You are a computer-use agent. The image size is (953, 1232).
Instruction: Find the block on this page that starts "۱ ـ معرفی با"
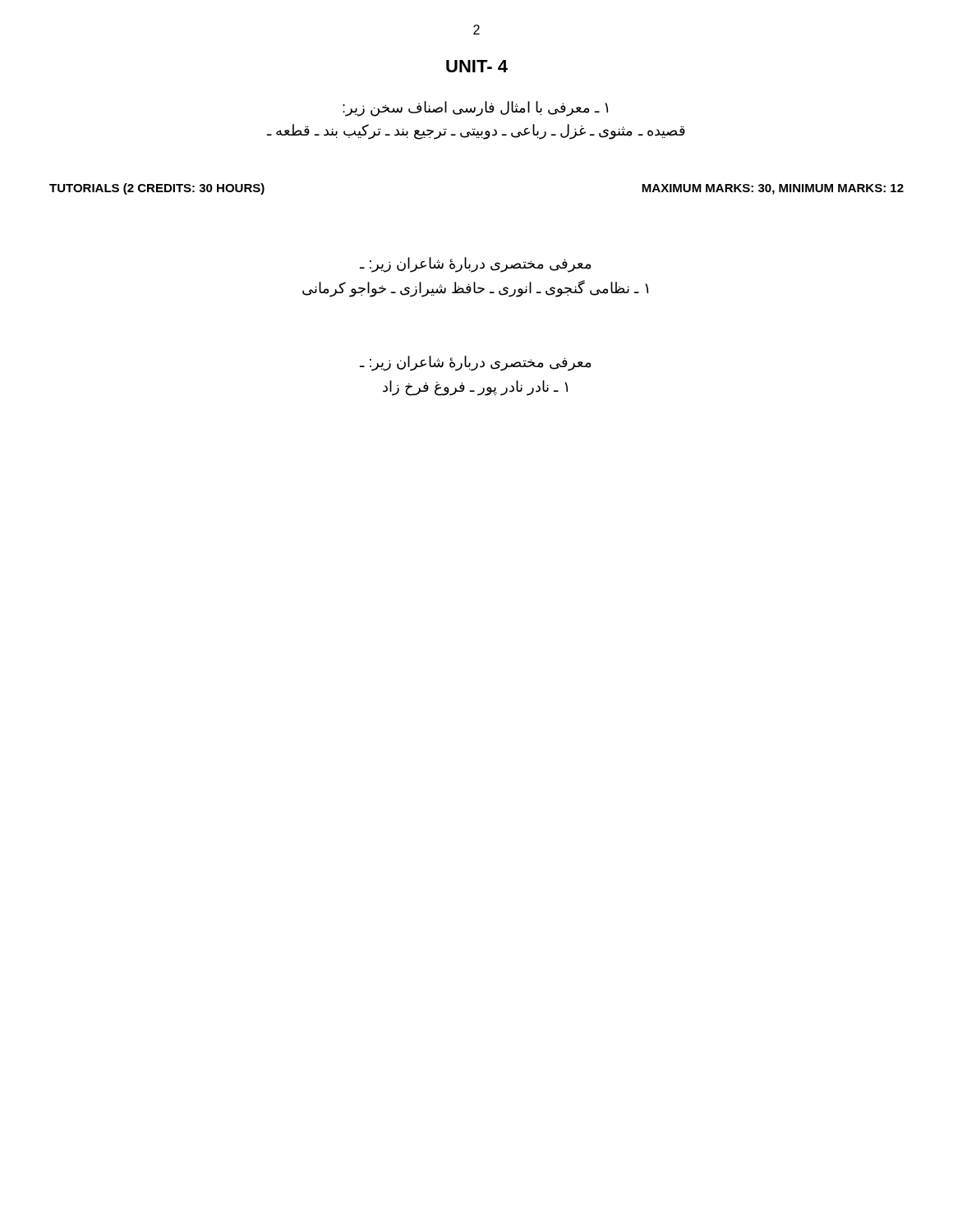pyautogui.click(x=476, y=119)
